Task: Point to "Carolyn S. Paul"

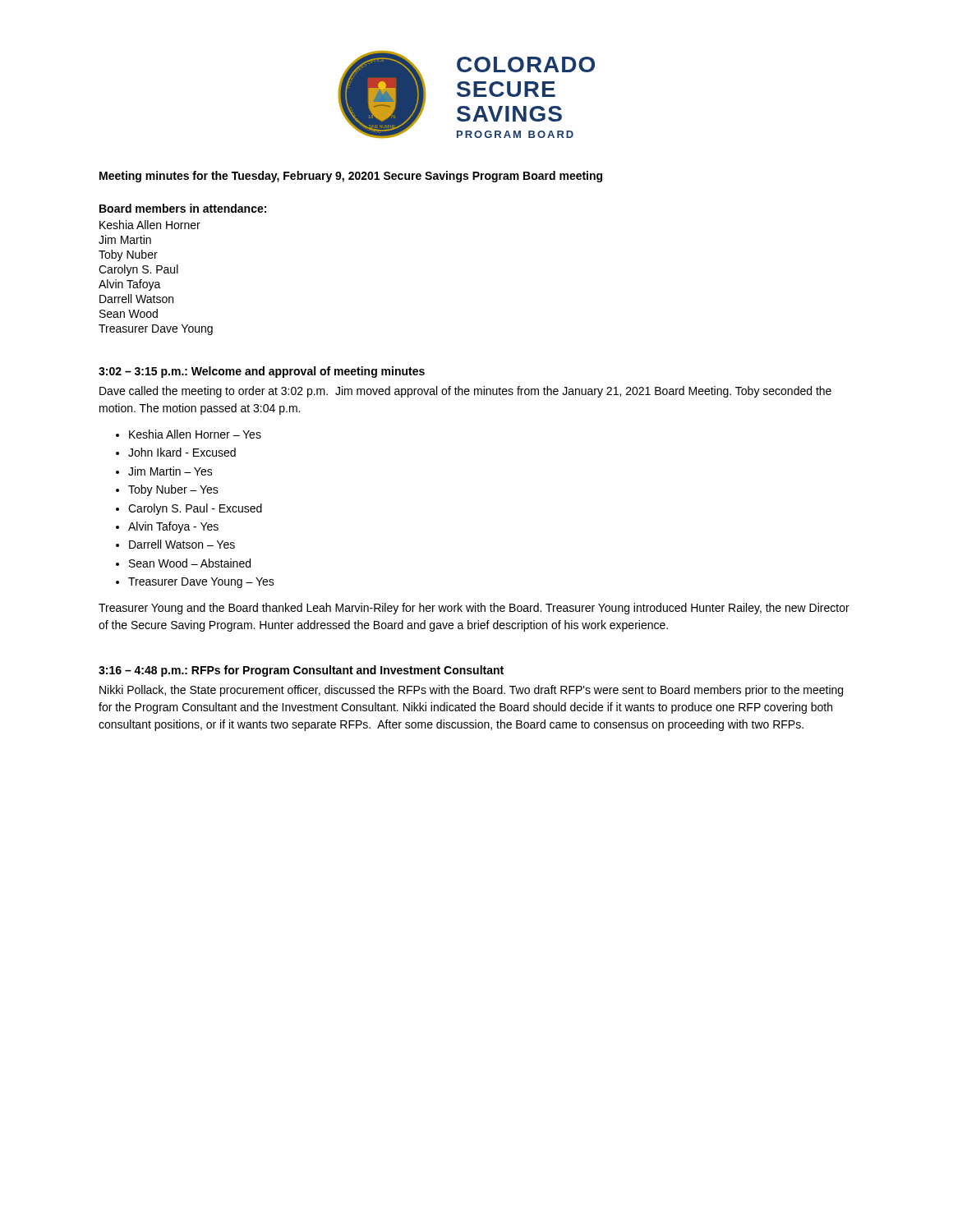Action: [139, 269]
